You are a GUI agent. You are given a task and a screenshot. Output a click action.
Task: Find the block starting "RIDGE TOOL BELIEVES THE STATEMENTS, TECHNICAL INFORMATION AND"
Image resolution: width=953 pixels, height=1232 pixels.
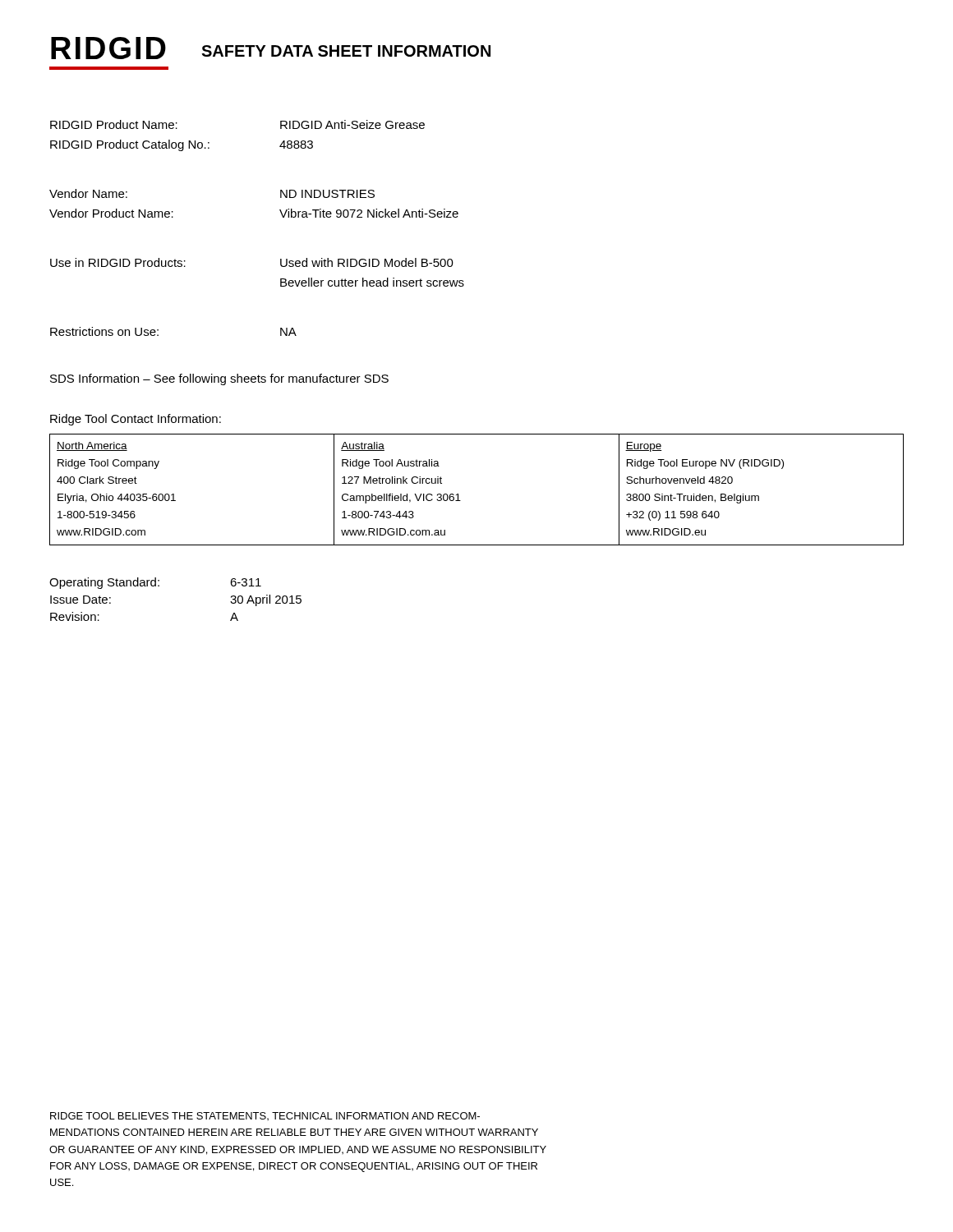(298, 1149)
